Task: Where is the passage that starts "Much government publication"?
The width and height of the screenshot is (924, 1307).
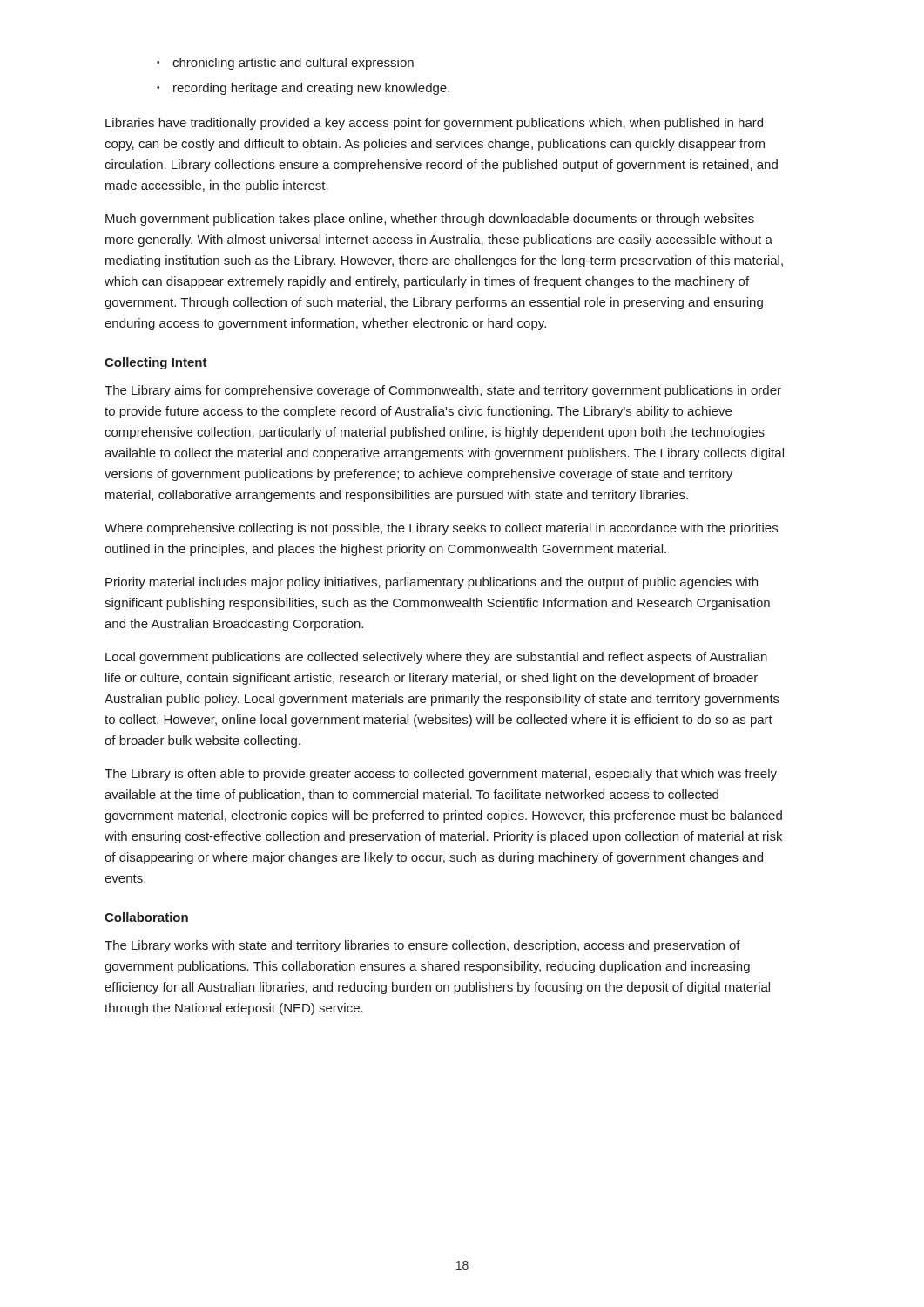Action: pyautogui.click(x=445, y=271)
